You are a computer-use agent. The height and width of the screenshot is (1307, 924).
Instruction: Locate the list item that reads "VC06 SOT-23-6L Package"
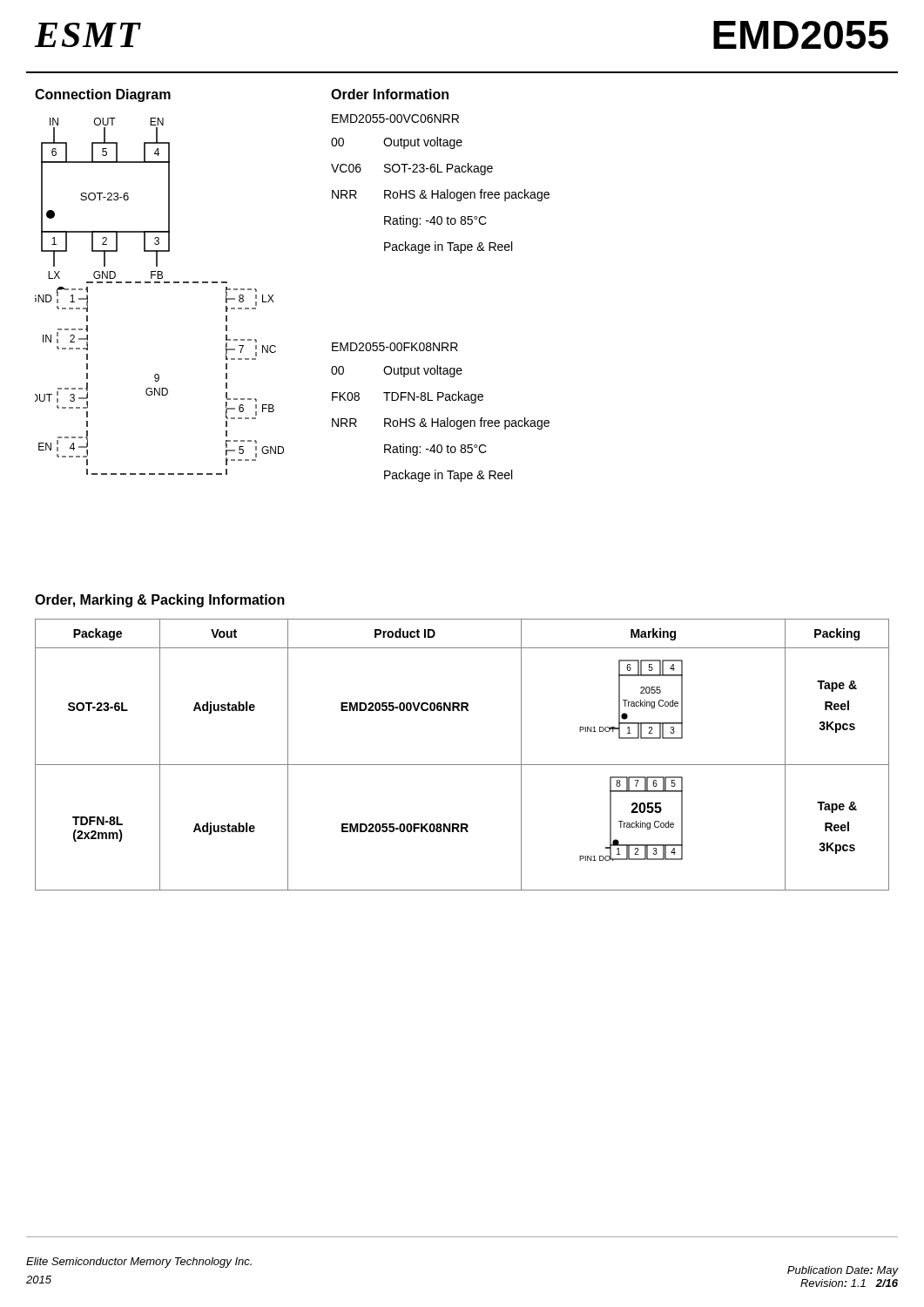tap(440, 168)
